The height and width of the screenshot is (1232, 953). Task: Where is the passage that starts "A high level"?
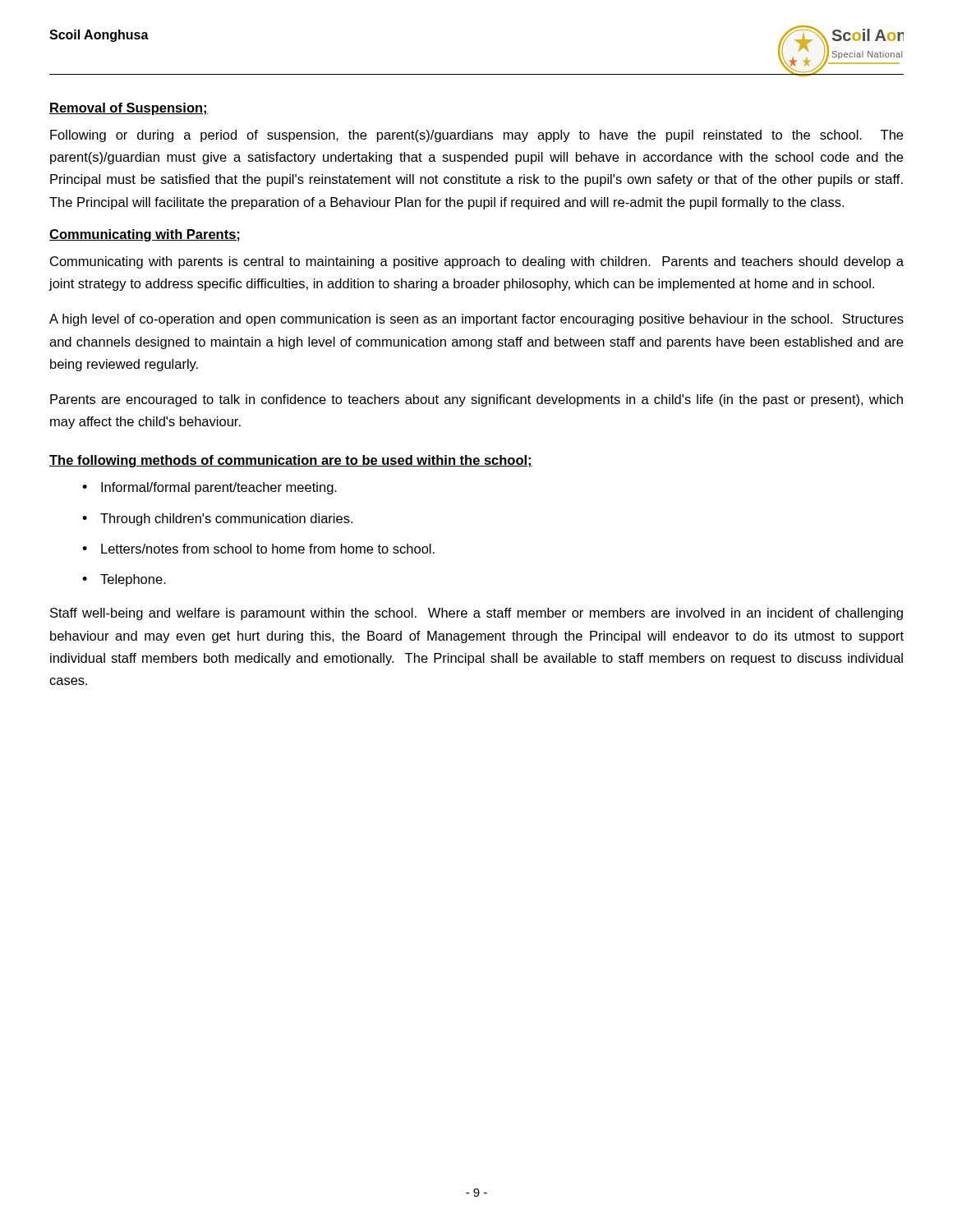476,341
